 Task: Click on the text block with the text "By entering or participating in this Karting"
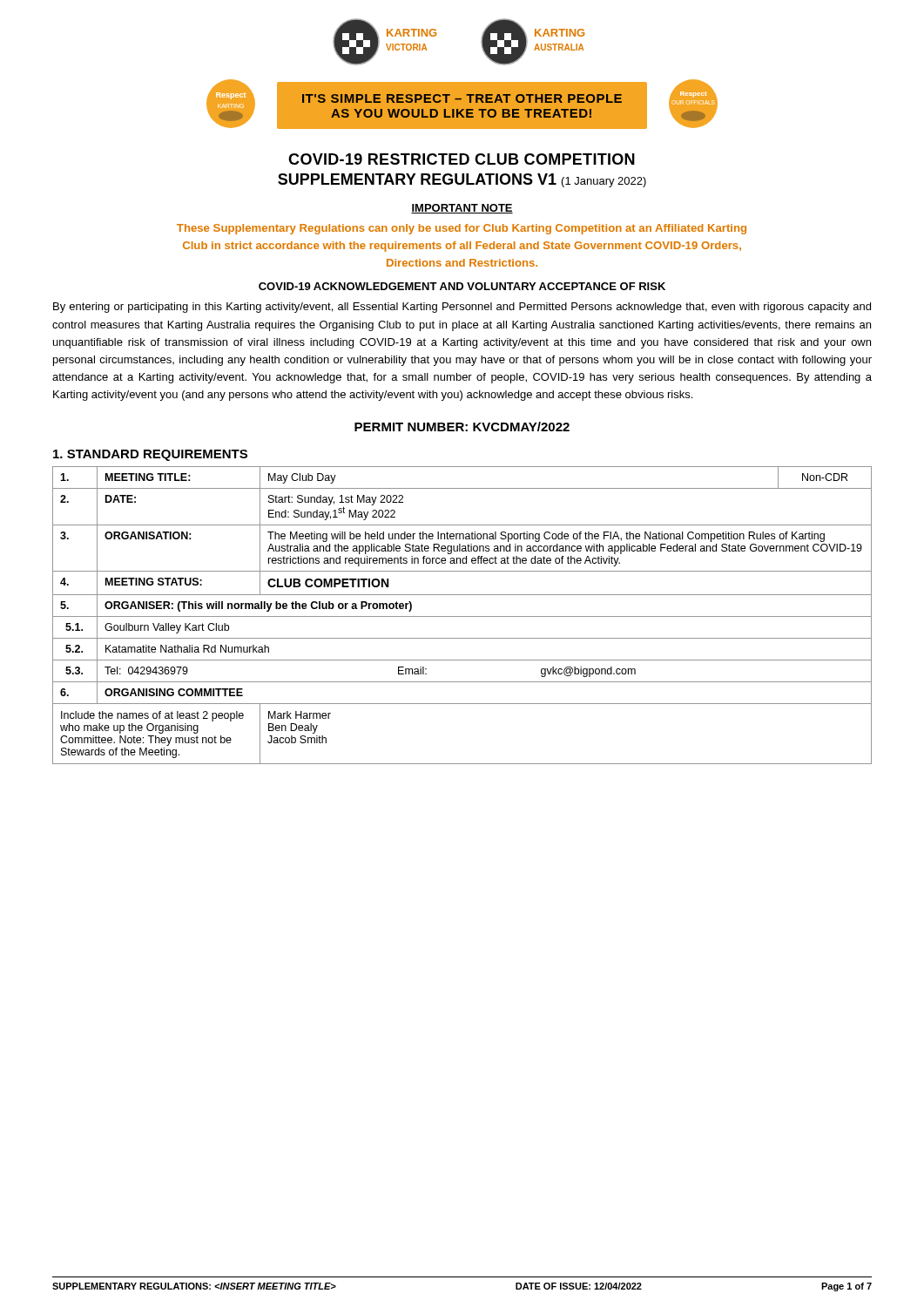click(462, 350)
